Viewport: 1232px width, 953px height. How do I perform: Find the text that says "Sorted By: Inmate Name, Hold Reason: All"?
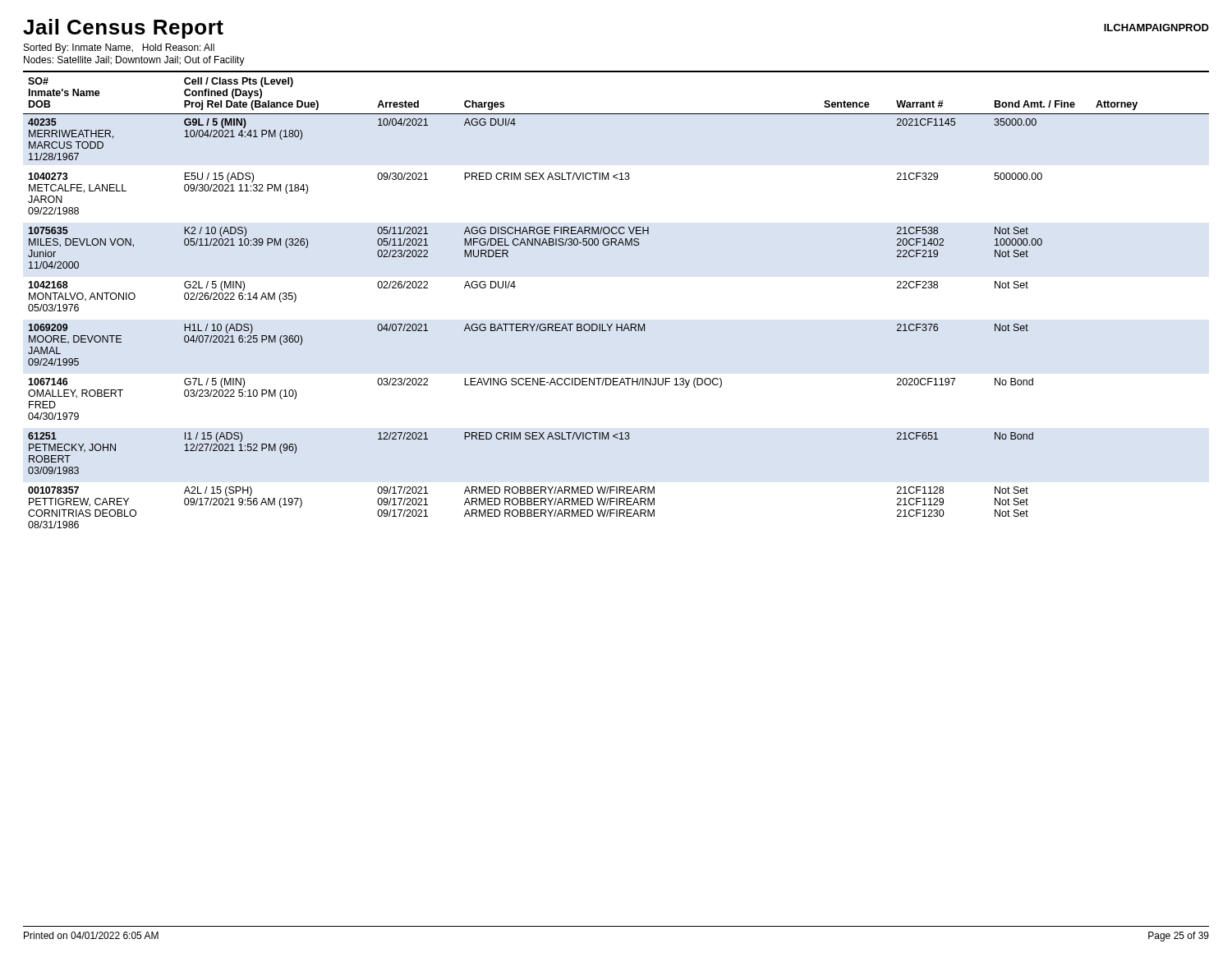point(119,48)
